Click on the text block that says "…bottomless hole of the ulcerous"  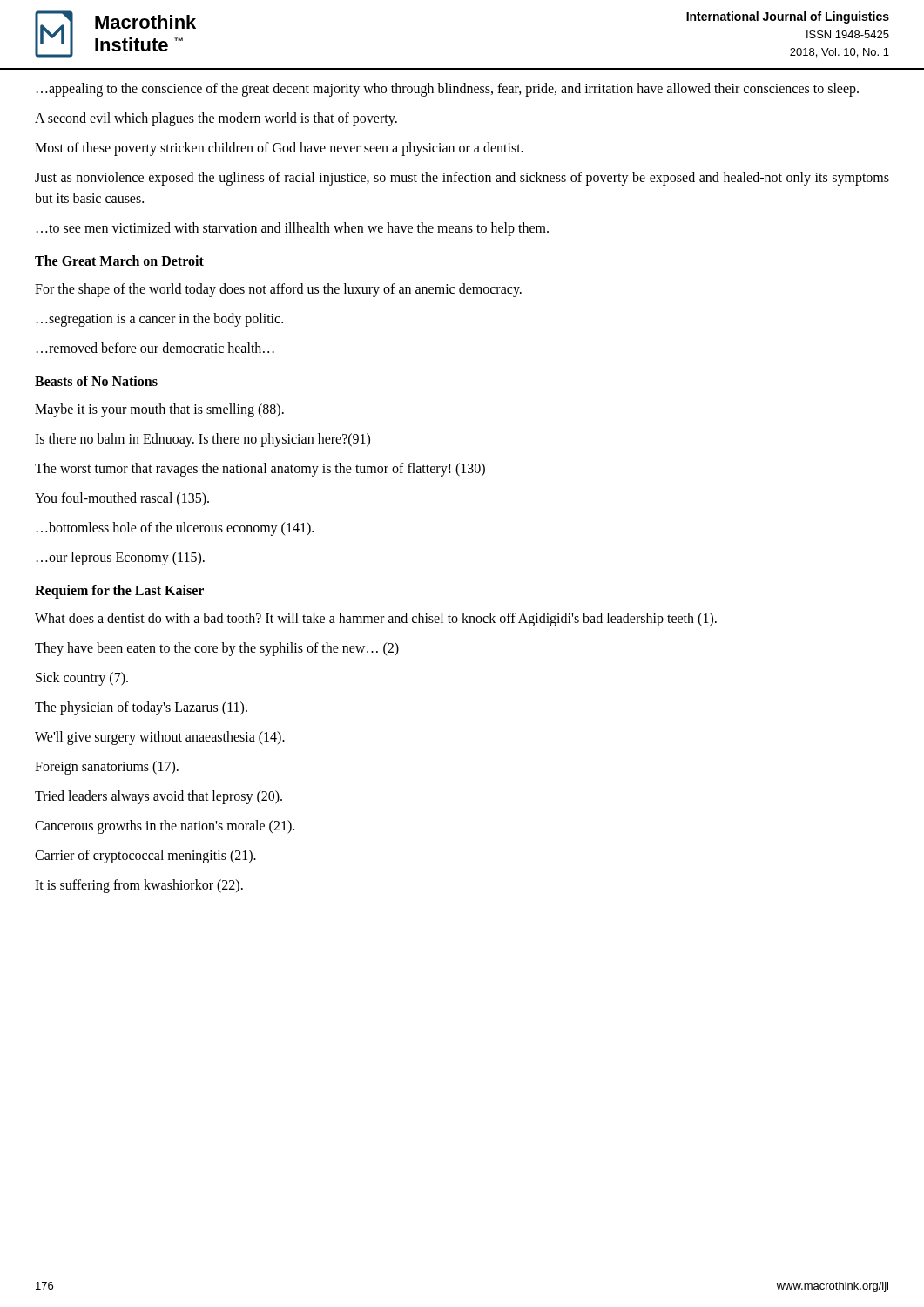pos(175,528)
